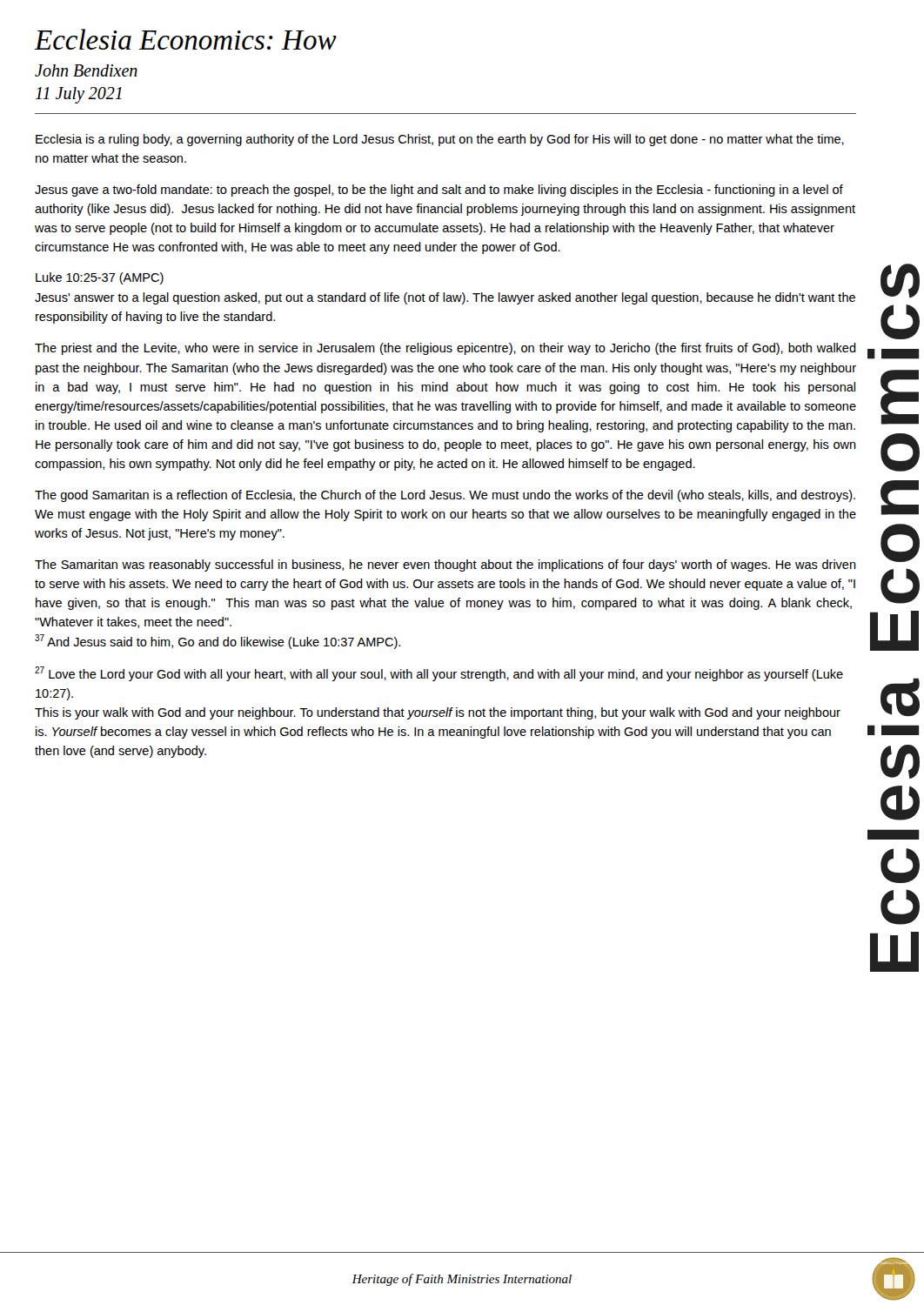Screen dimensions: 1305x924
Task: Find the text block containing "The Samaritan was reasonably successful in"
Action: tap(446, 603)
